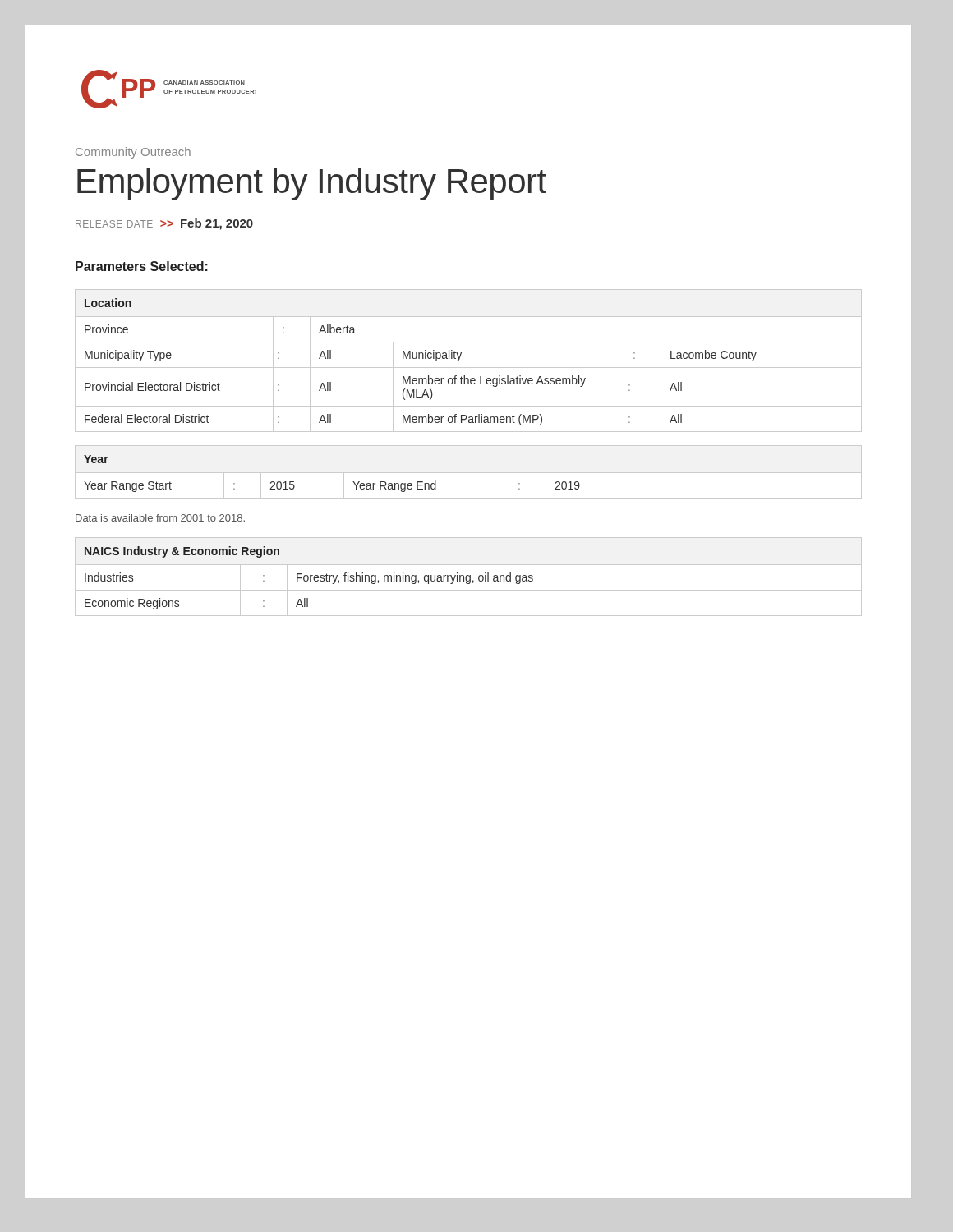Click on the table containing "Year Range End"
The height and width of the screenshot is (1232, 953).
468,472
